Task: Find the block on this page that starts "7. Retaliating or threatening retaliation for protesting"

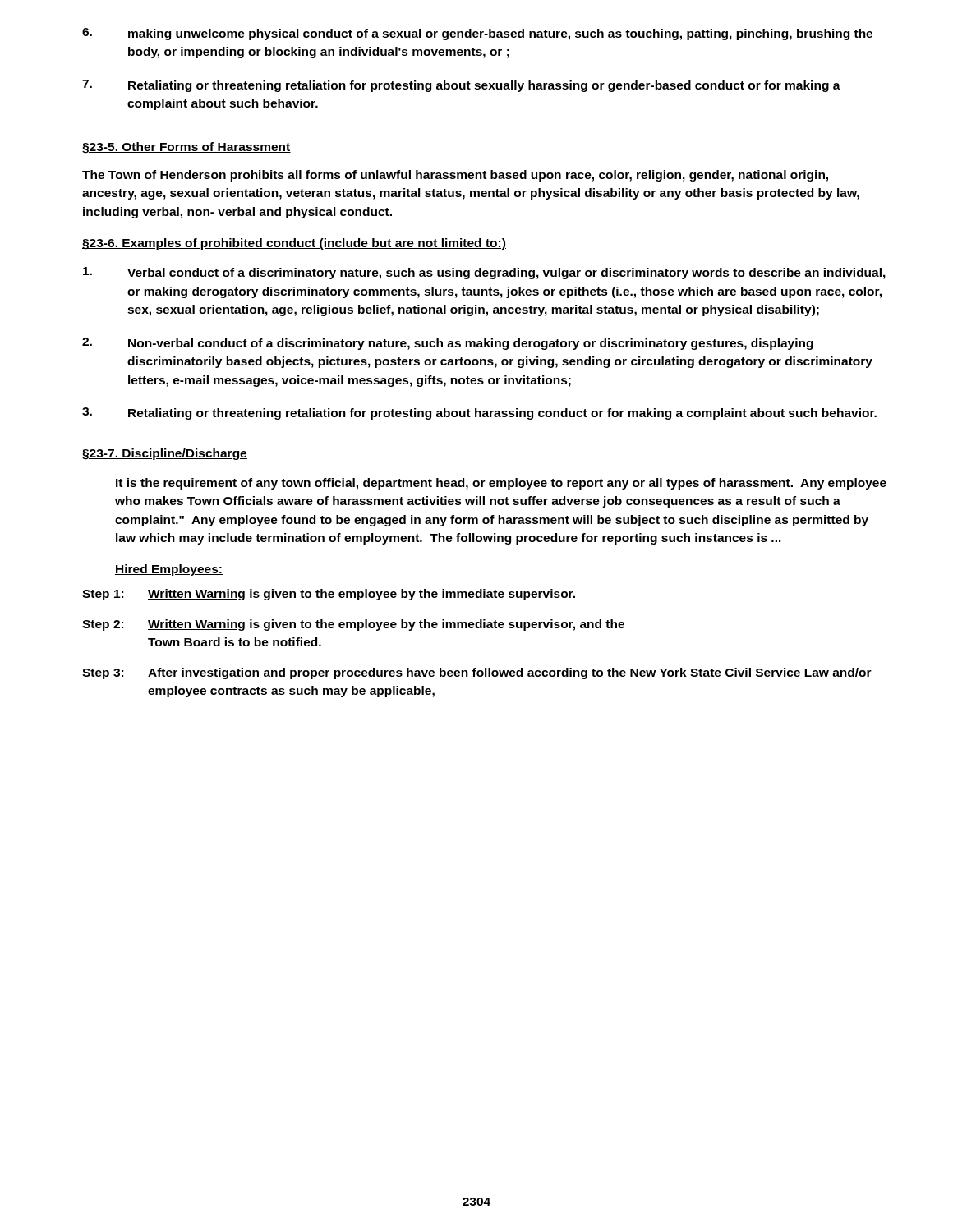Action: pos(485,95)
